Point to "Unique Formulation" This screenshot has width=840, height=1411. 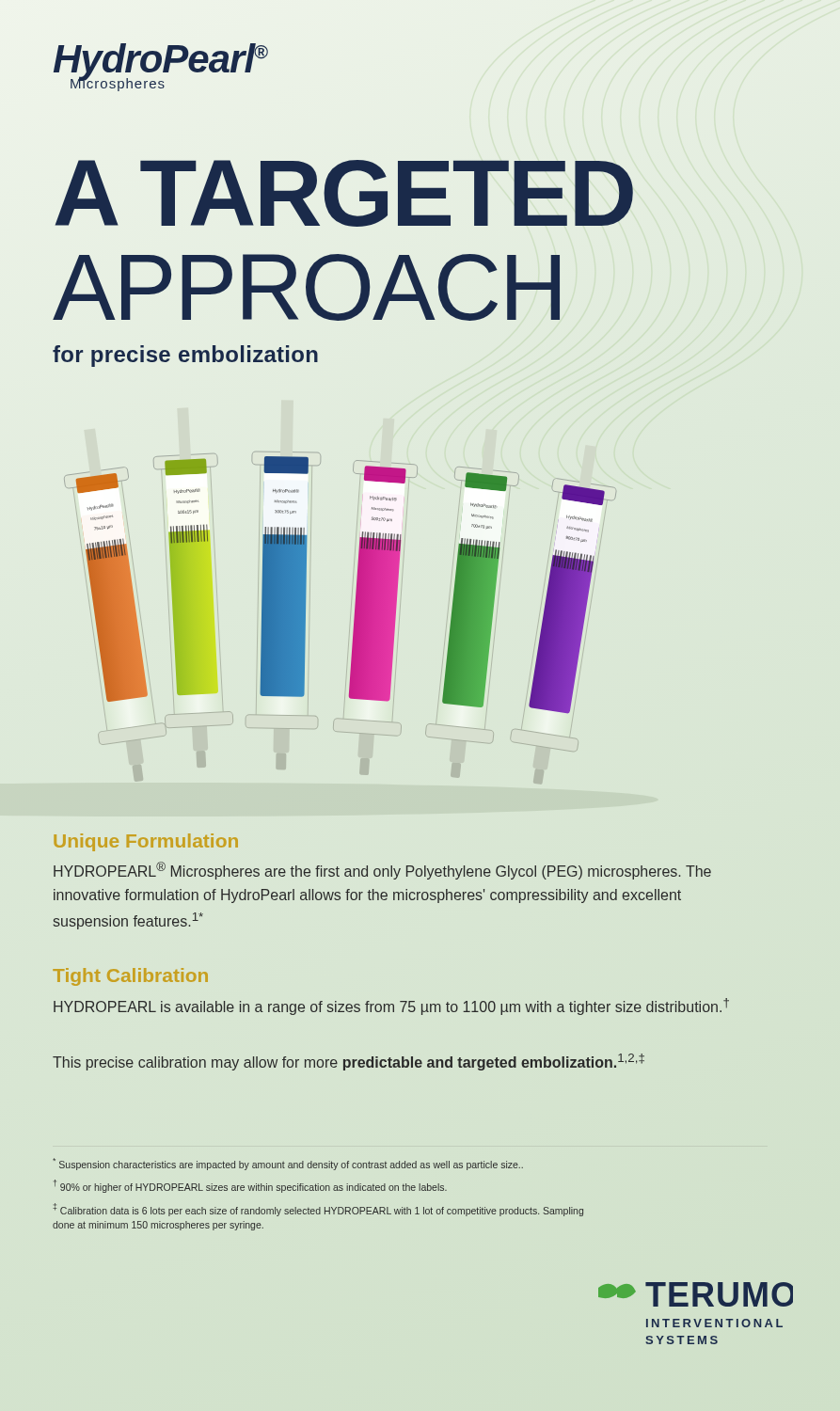point(146,841)
